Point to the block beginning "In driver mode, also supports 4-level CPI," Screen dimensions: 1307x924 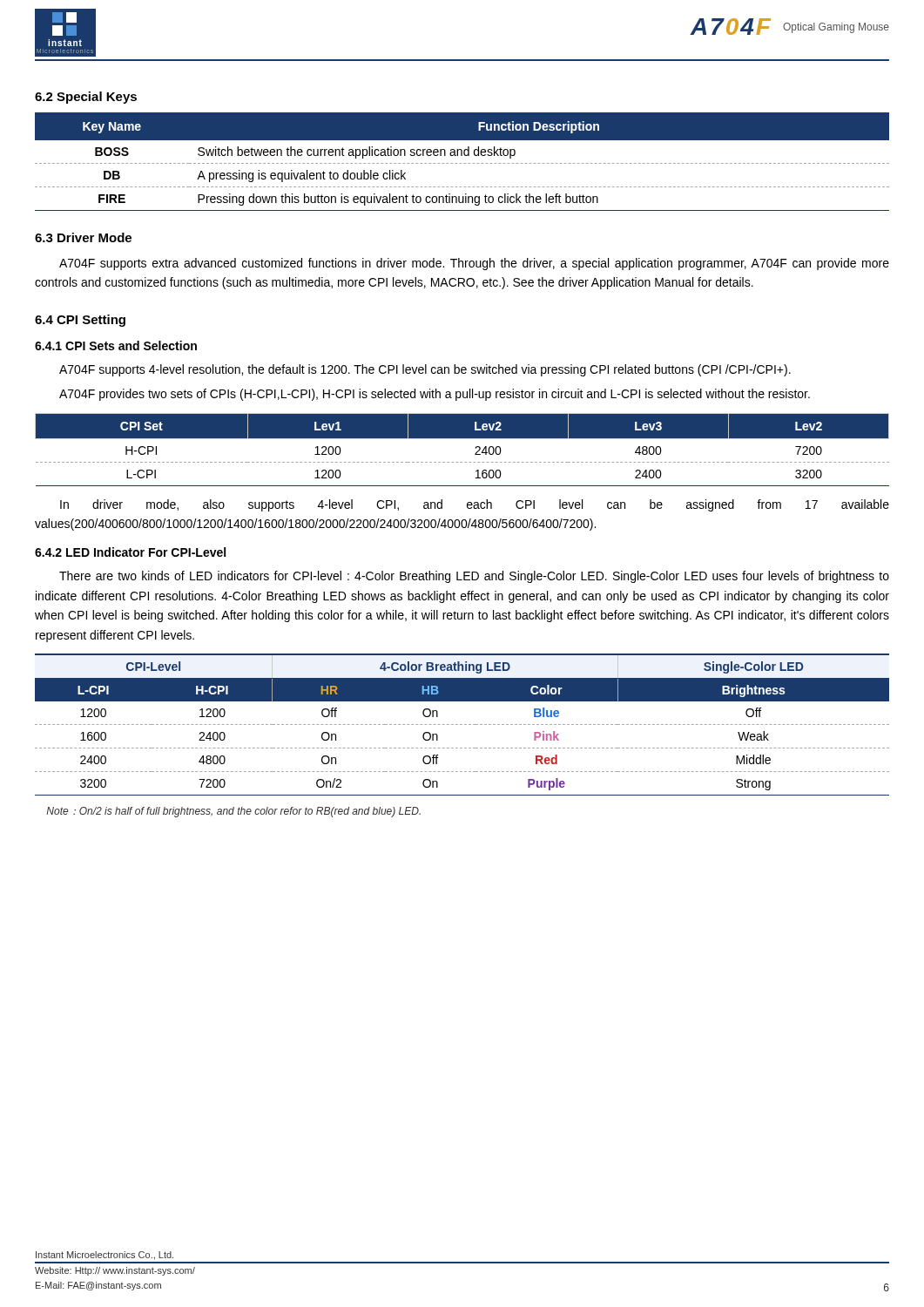coord(462,514)
